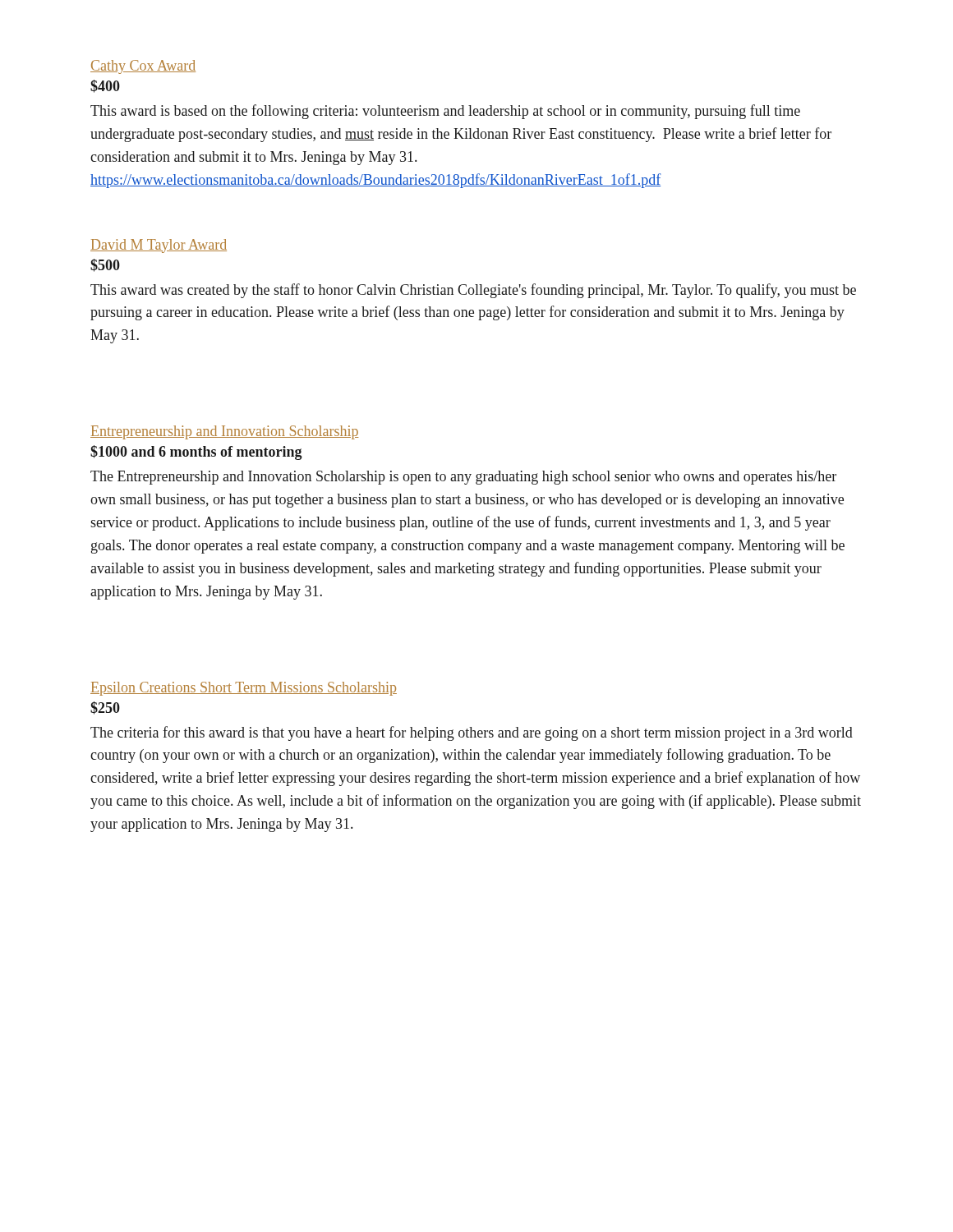Locate the passage starting "$1000 and 6 months of mentoring"
The width and height of the screenshot is (953, 1232).
click(196, 453)
